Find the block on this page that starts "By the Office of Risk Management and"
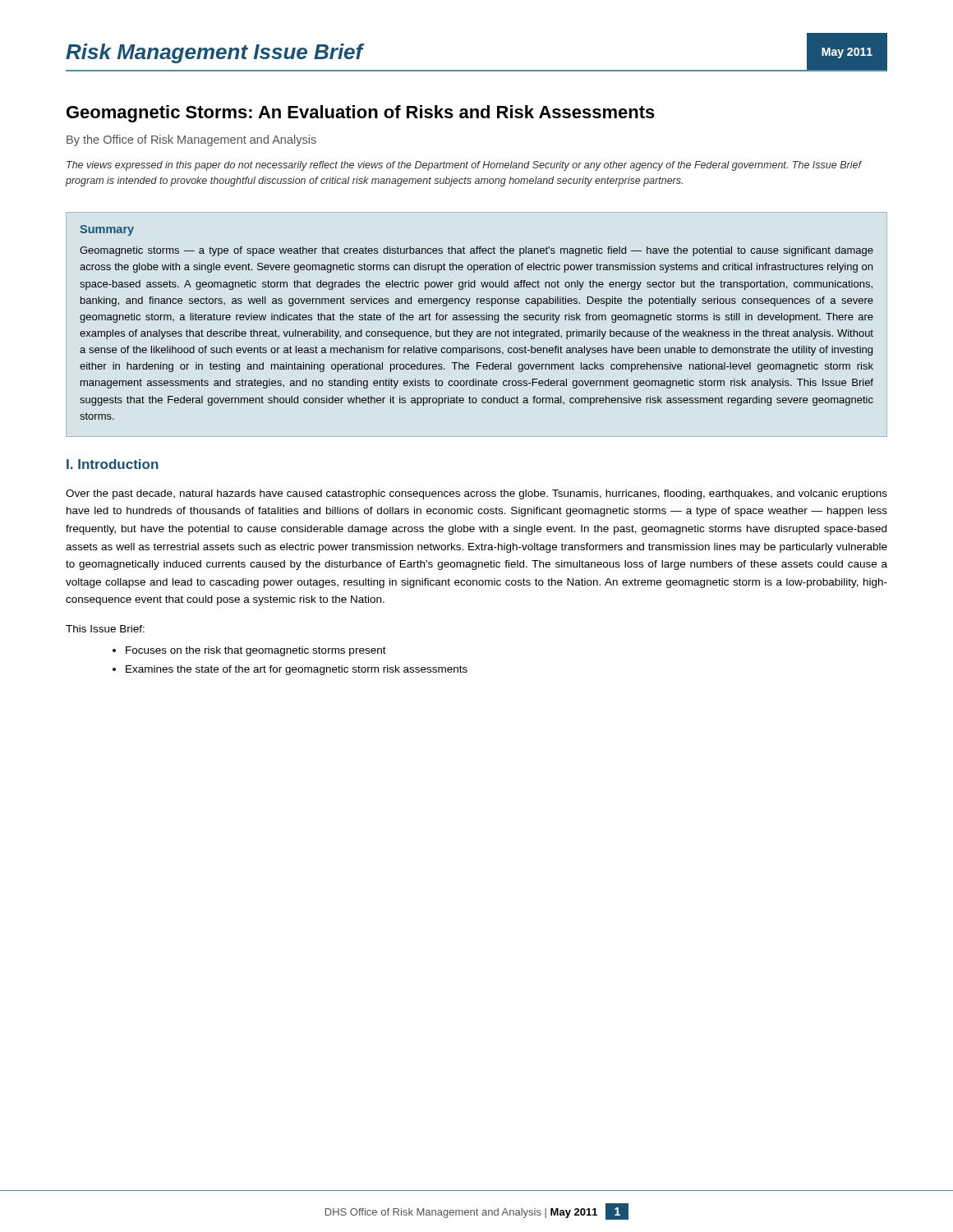953x1232 pixels. pyautogui.click(x=191, y=139)
